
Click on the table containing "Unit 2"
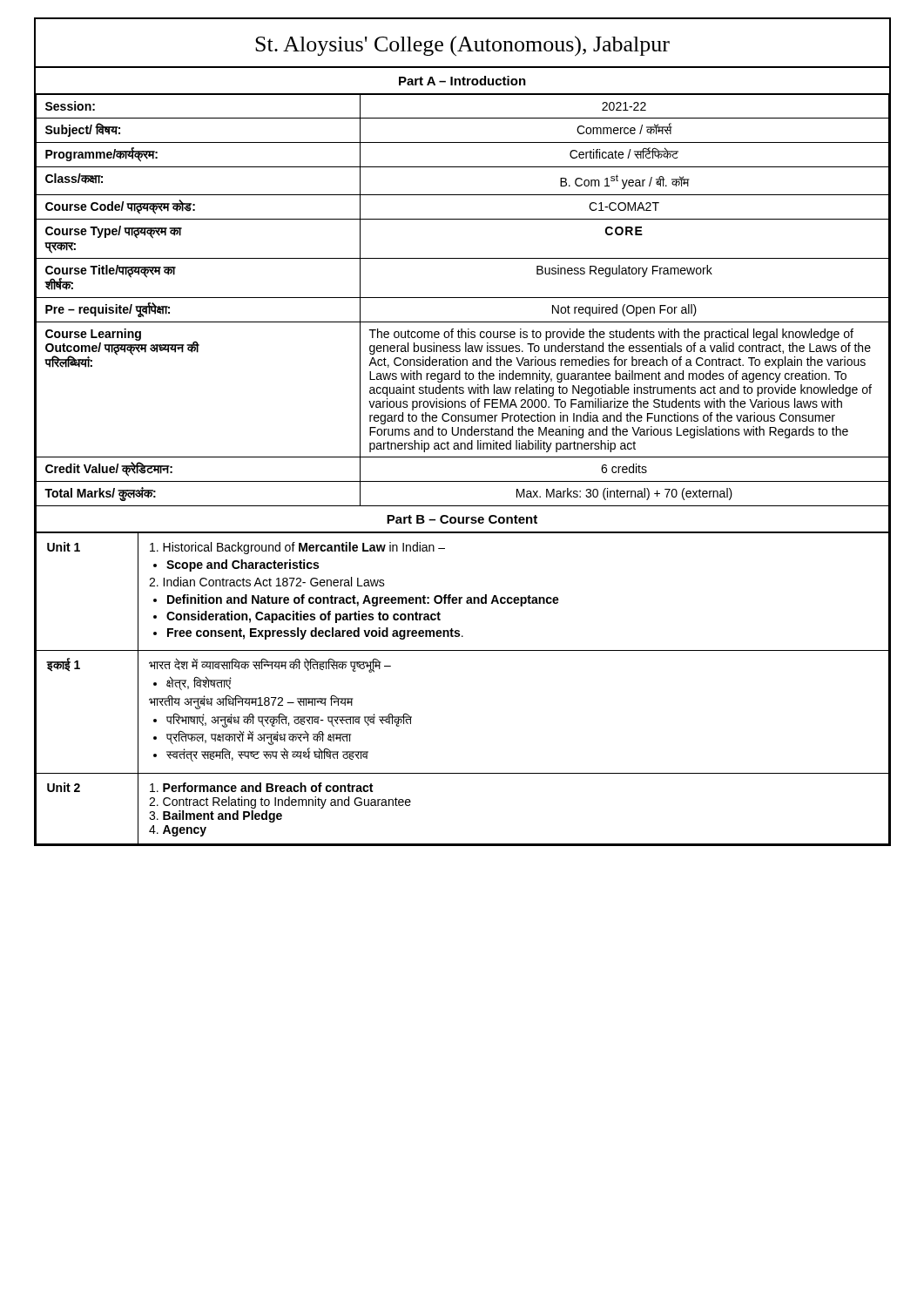(462, 688)
